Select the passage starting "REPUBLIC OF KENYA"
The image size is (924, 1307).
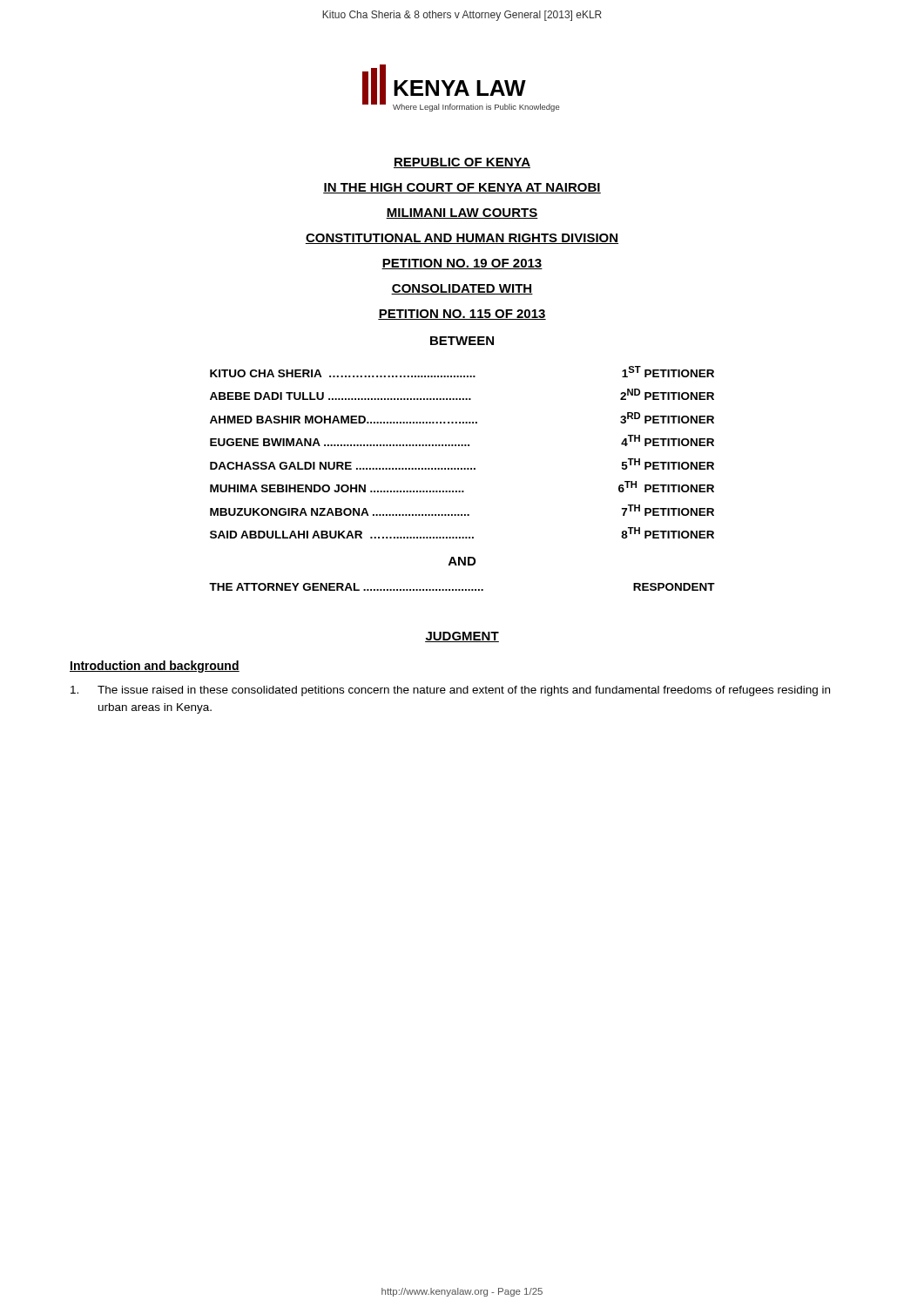(x=462, y=162)
